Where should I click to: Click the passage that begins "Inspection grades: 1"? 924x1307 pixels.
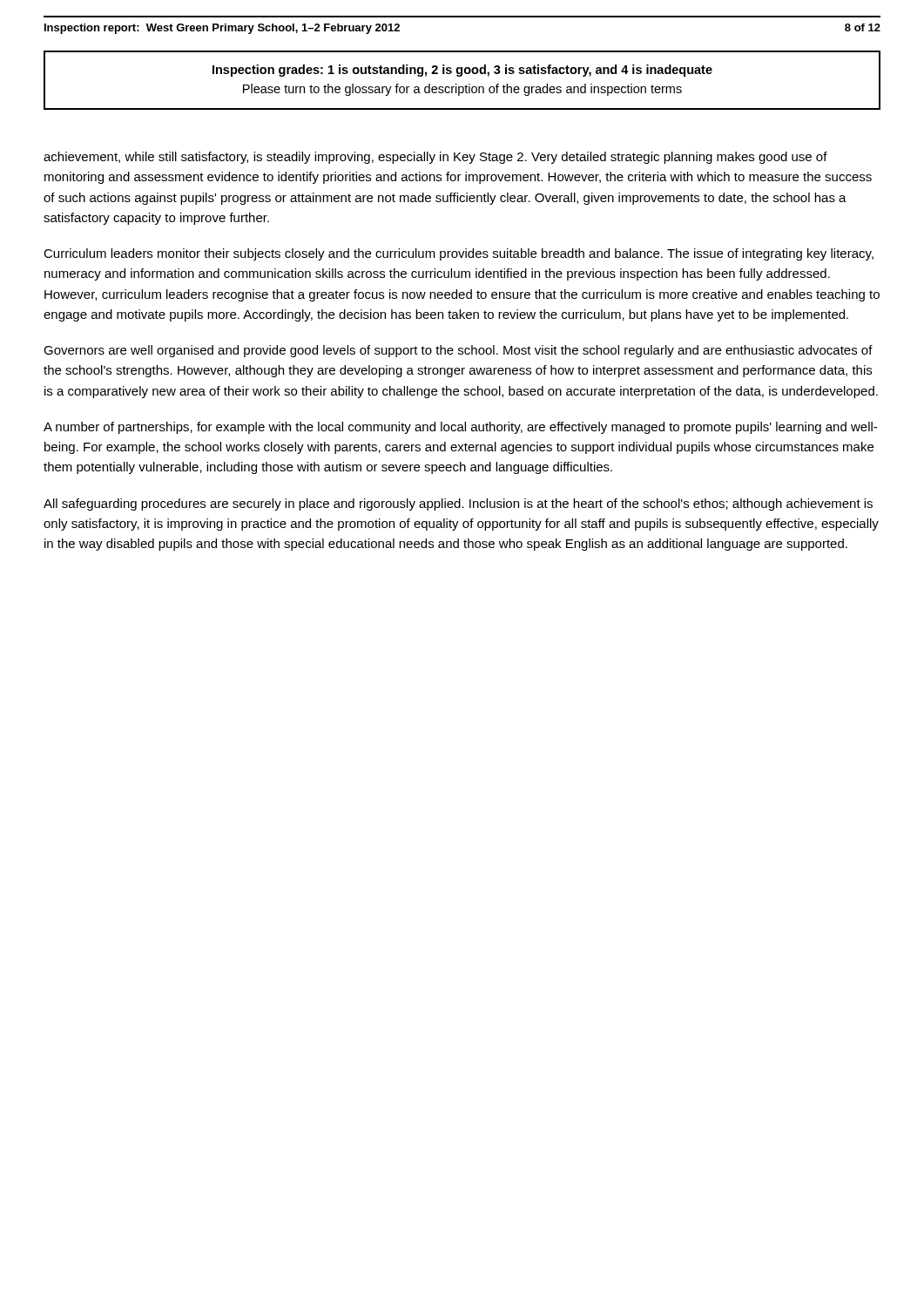(462, 80)
